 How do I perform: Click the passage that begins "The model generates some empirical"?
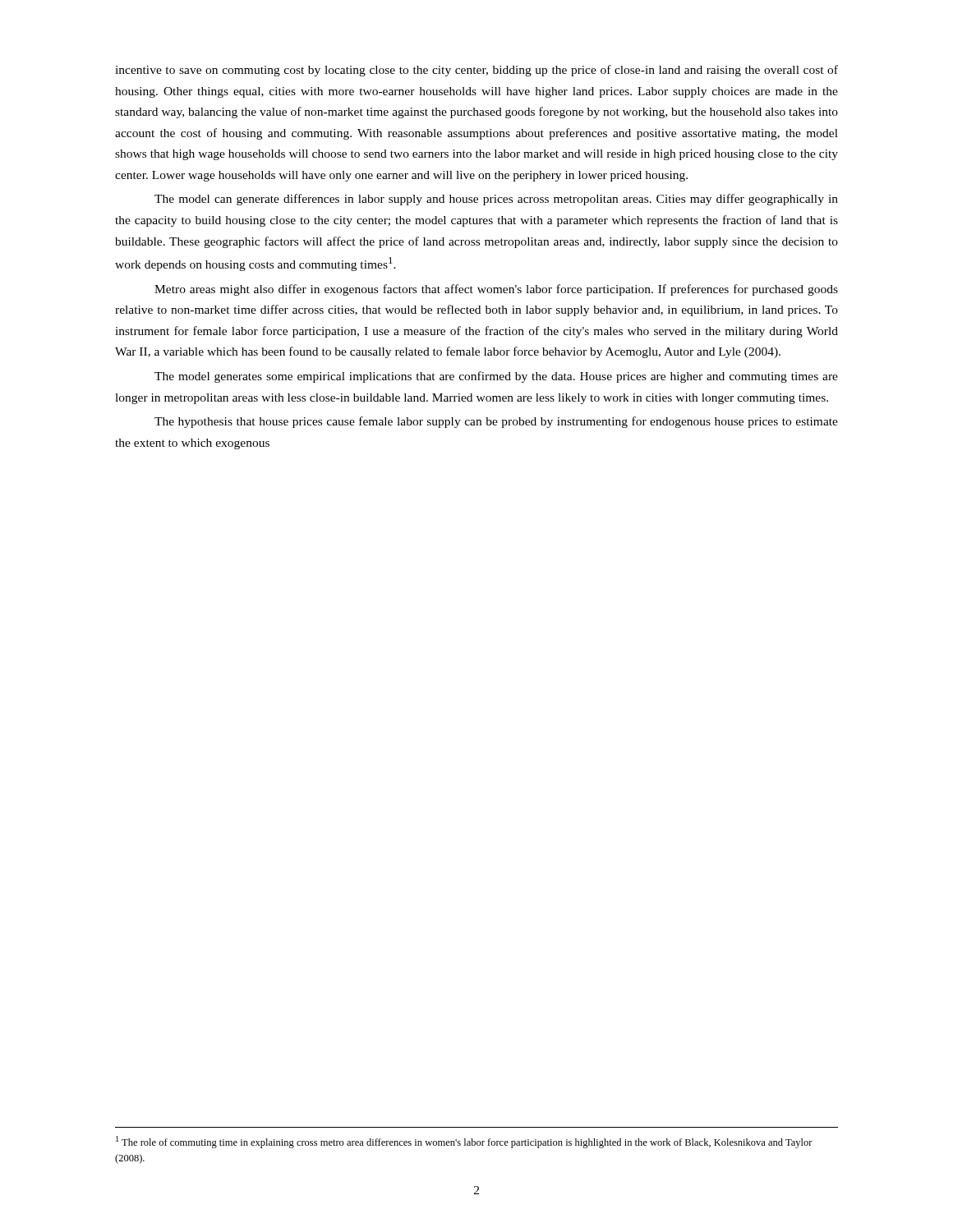[x=476, y=387]
